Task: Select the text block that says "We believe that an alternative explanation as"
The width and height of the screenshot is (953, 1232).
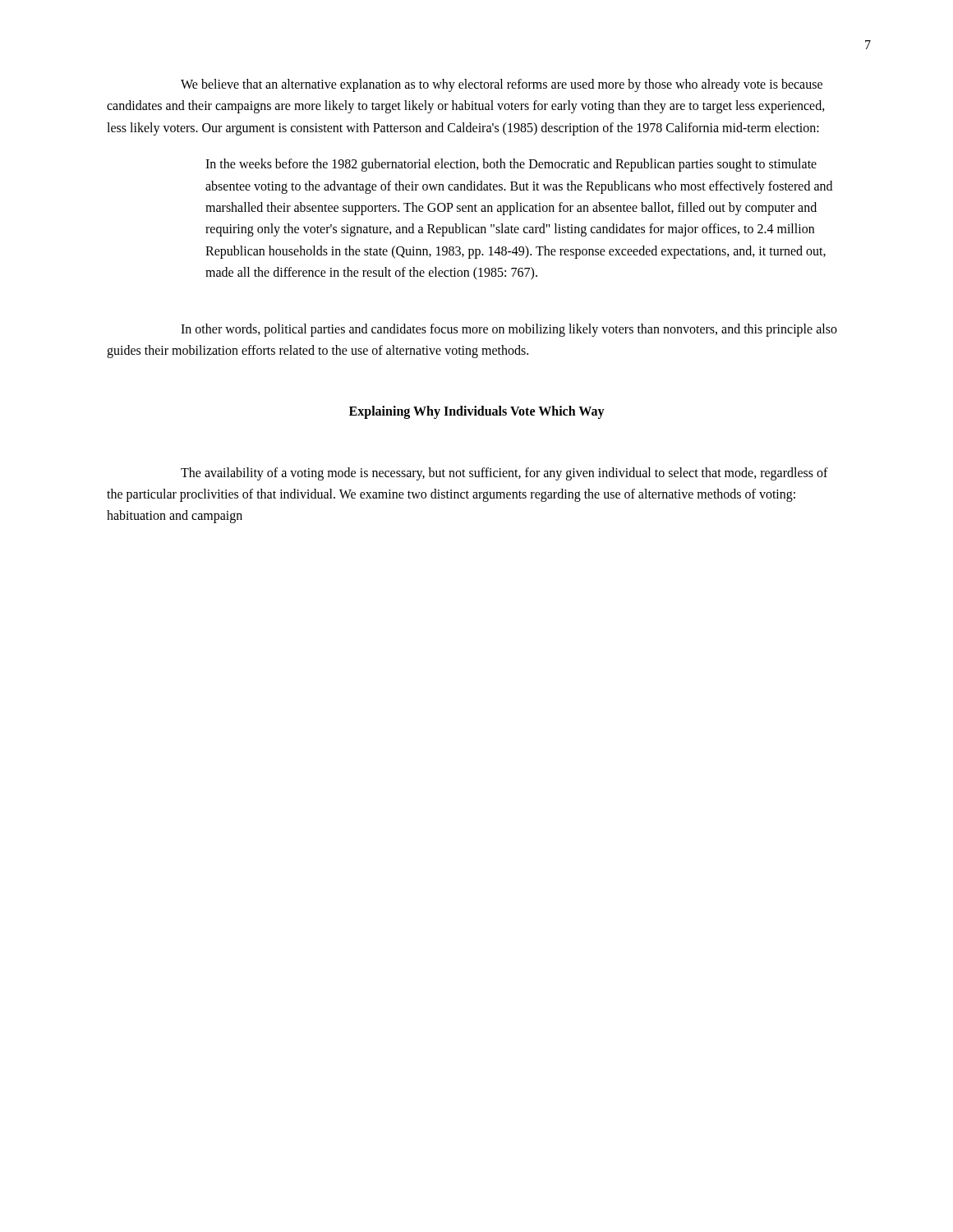Action: click(x=466, y=106)
